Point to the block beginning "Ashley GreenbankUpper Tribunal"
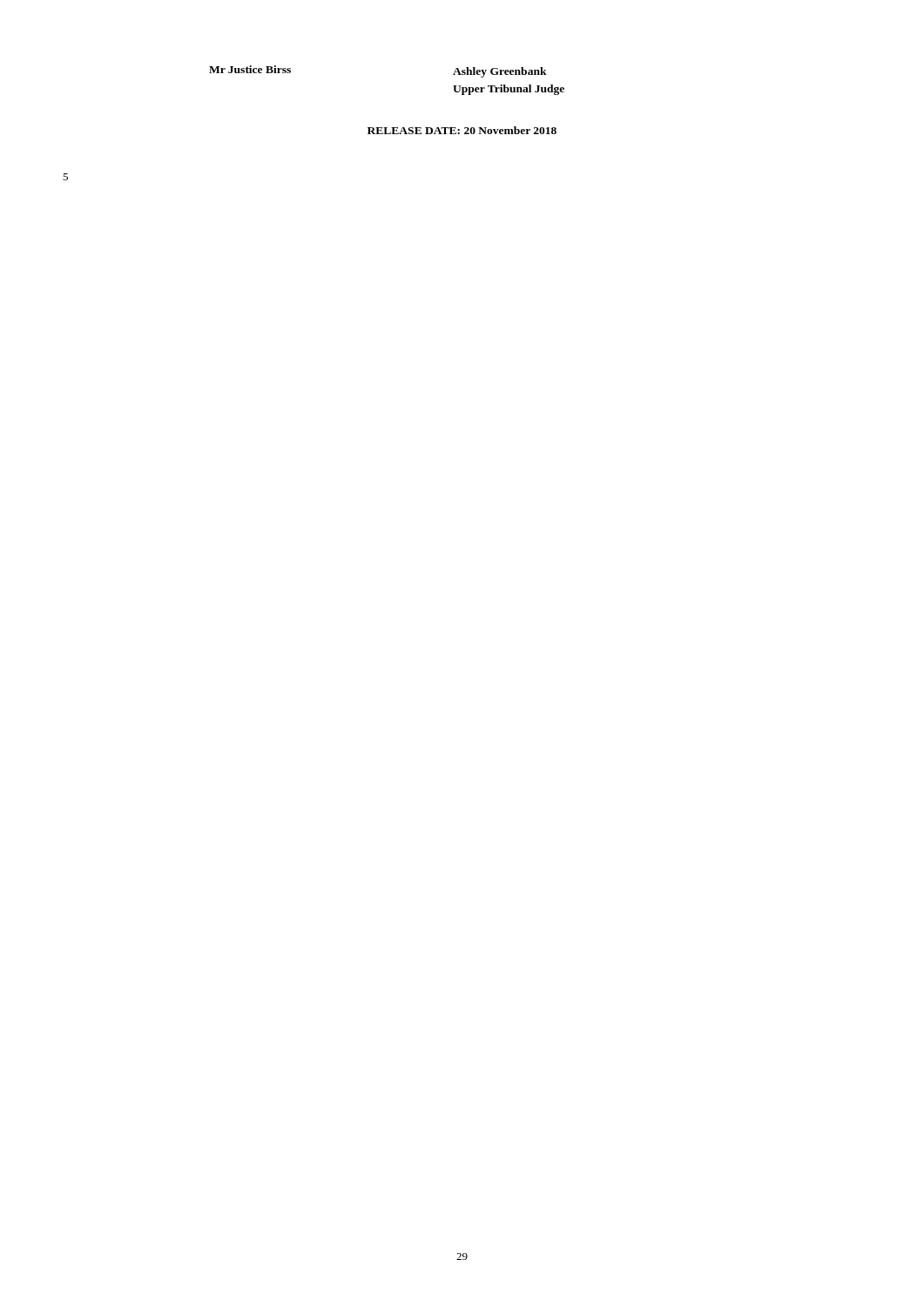The height and width of the screenshot is (1307, 924). [509, 80]
